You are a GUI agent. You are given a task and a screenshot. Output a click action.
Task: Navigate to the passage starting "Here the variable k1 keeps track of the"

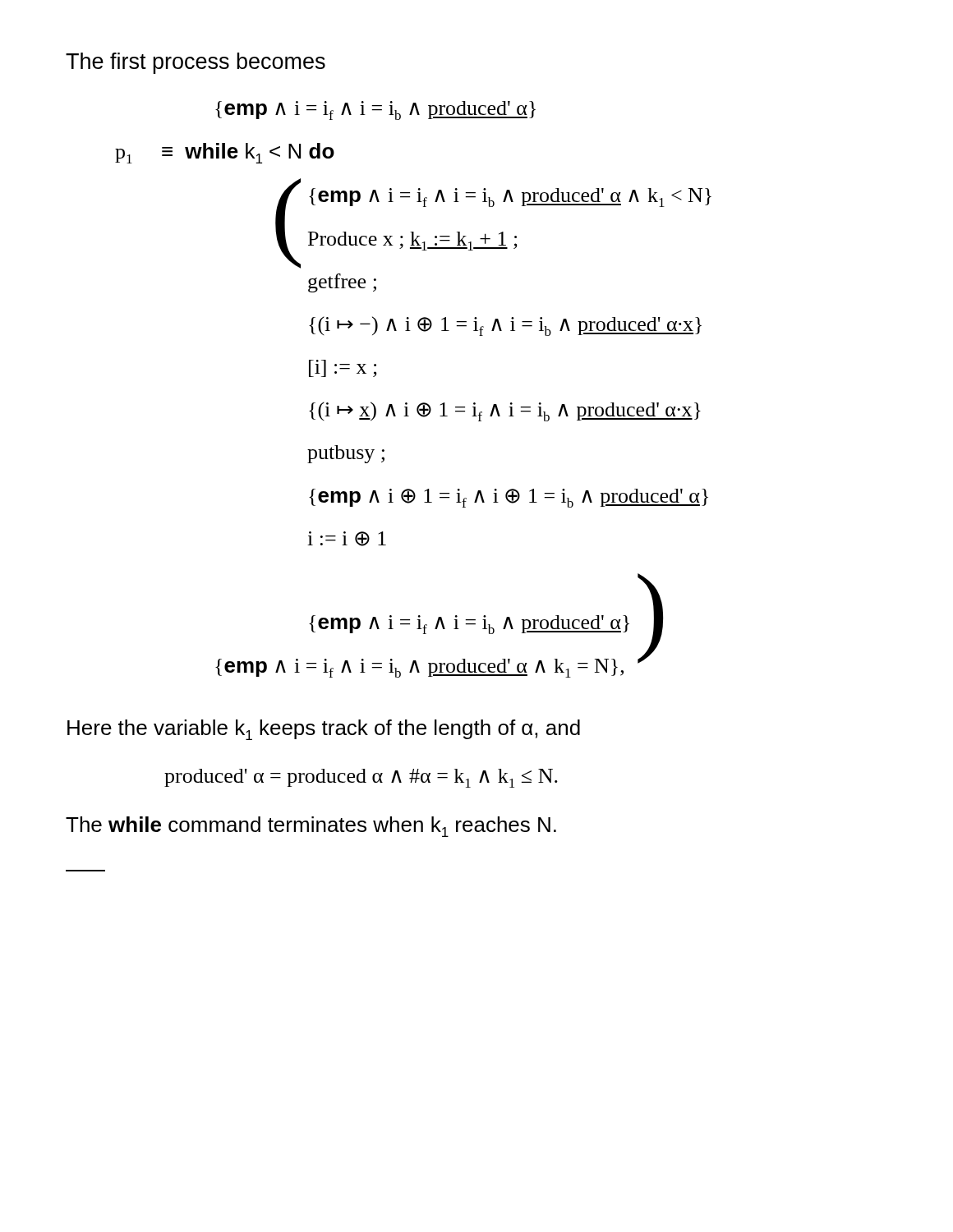323,729
